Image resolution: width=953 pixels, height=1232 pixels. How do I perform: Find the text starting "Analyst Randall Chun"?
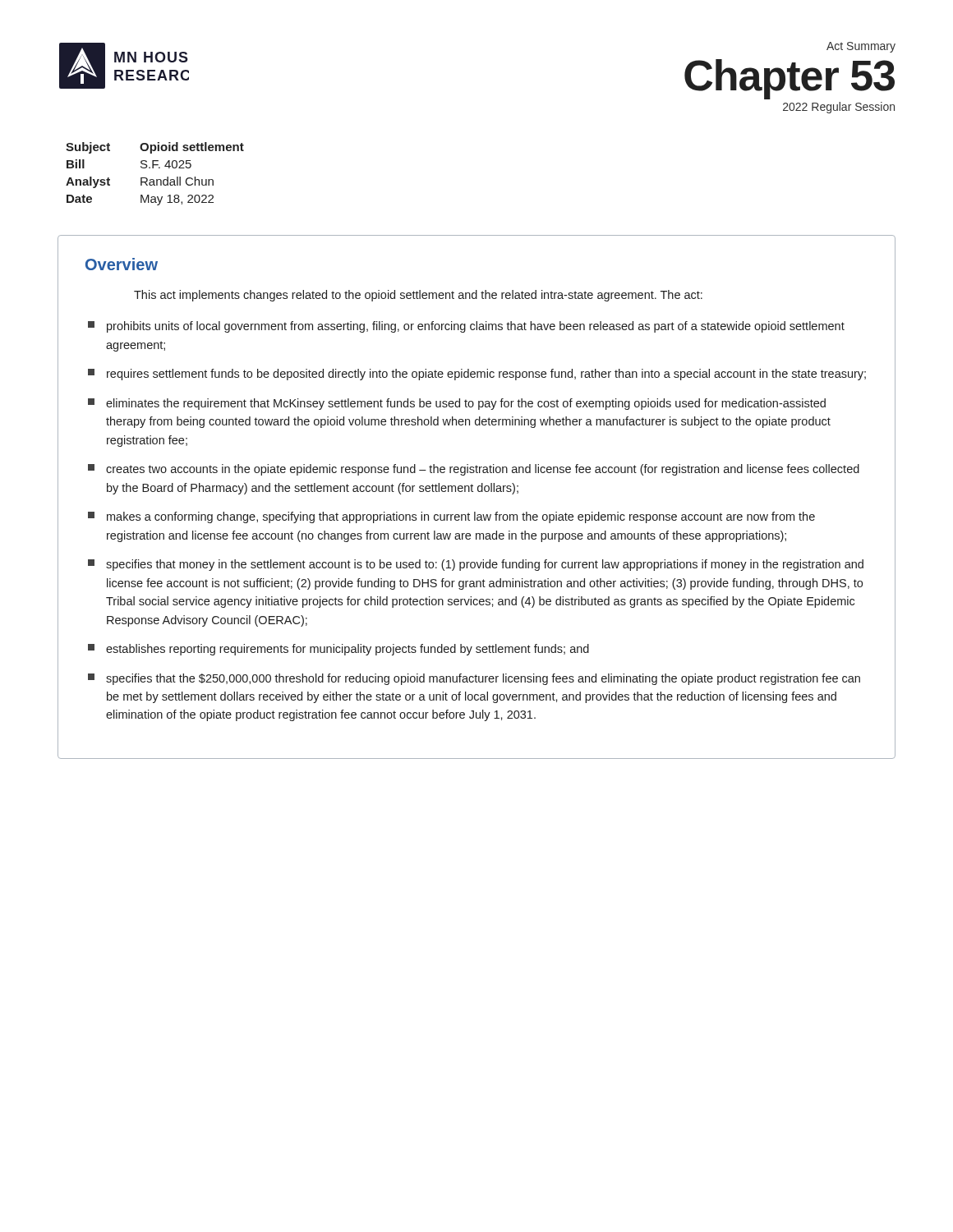[x=140, y=181]
